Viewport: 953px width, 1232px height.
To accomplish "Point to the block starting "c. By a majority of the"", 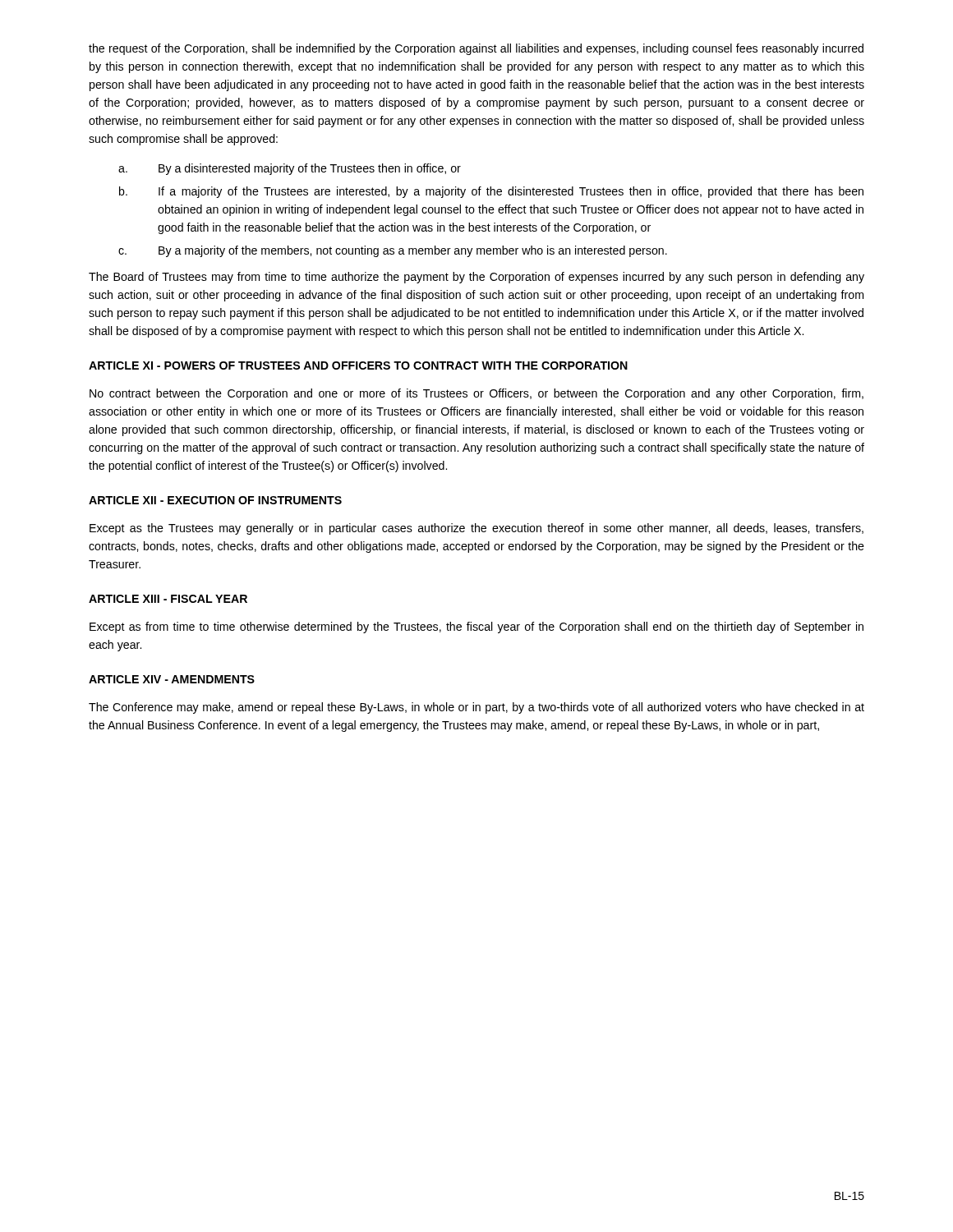I will [x=476, y=251].
